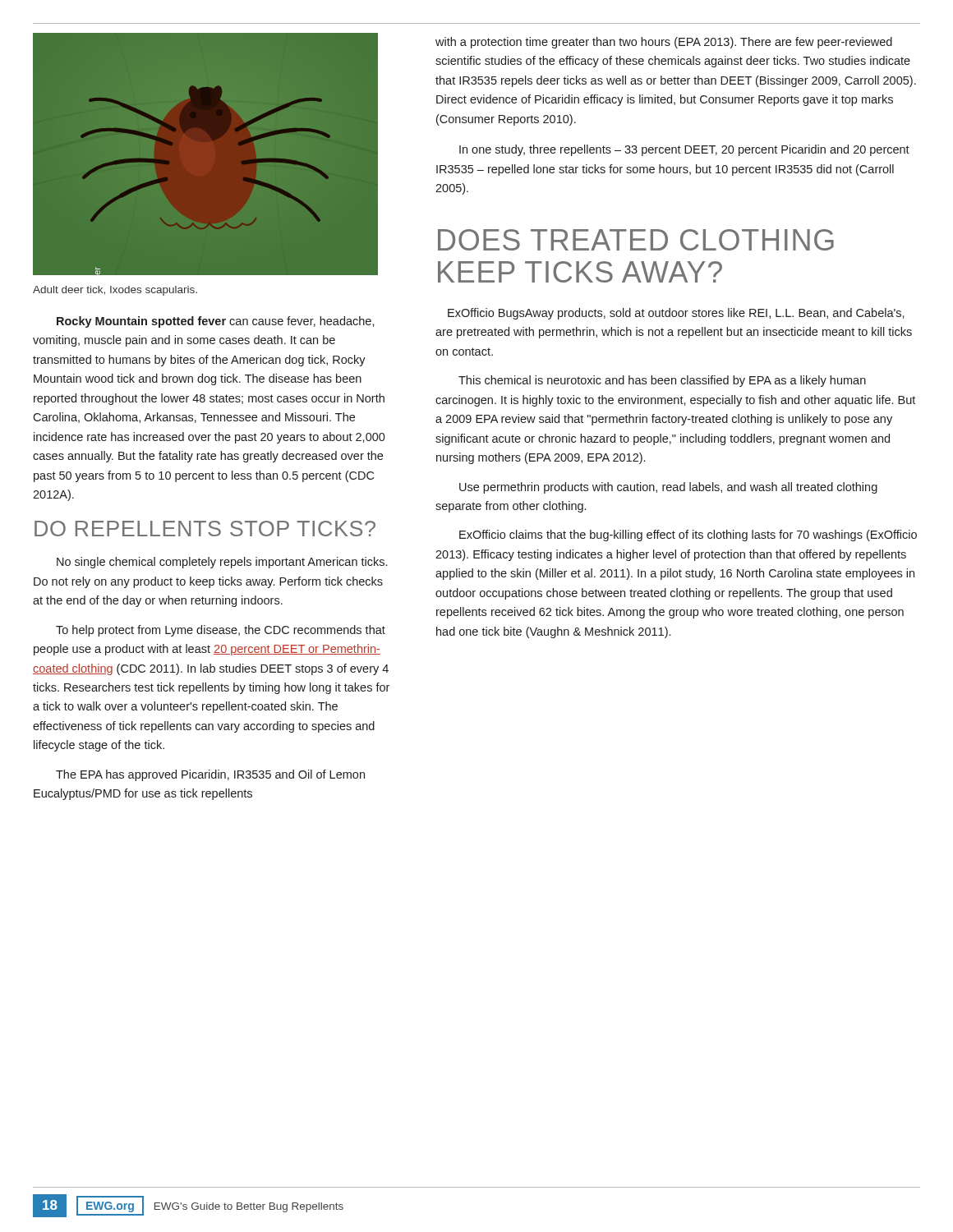Navigate to the block starting "This chemical is neurotoxic and has"
This screenshot has width=953, height=1232.
[x=675, y=419]
